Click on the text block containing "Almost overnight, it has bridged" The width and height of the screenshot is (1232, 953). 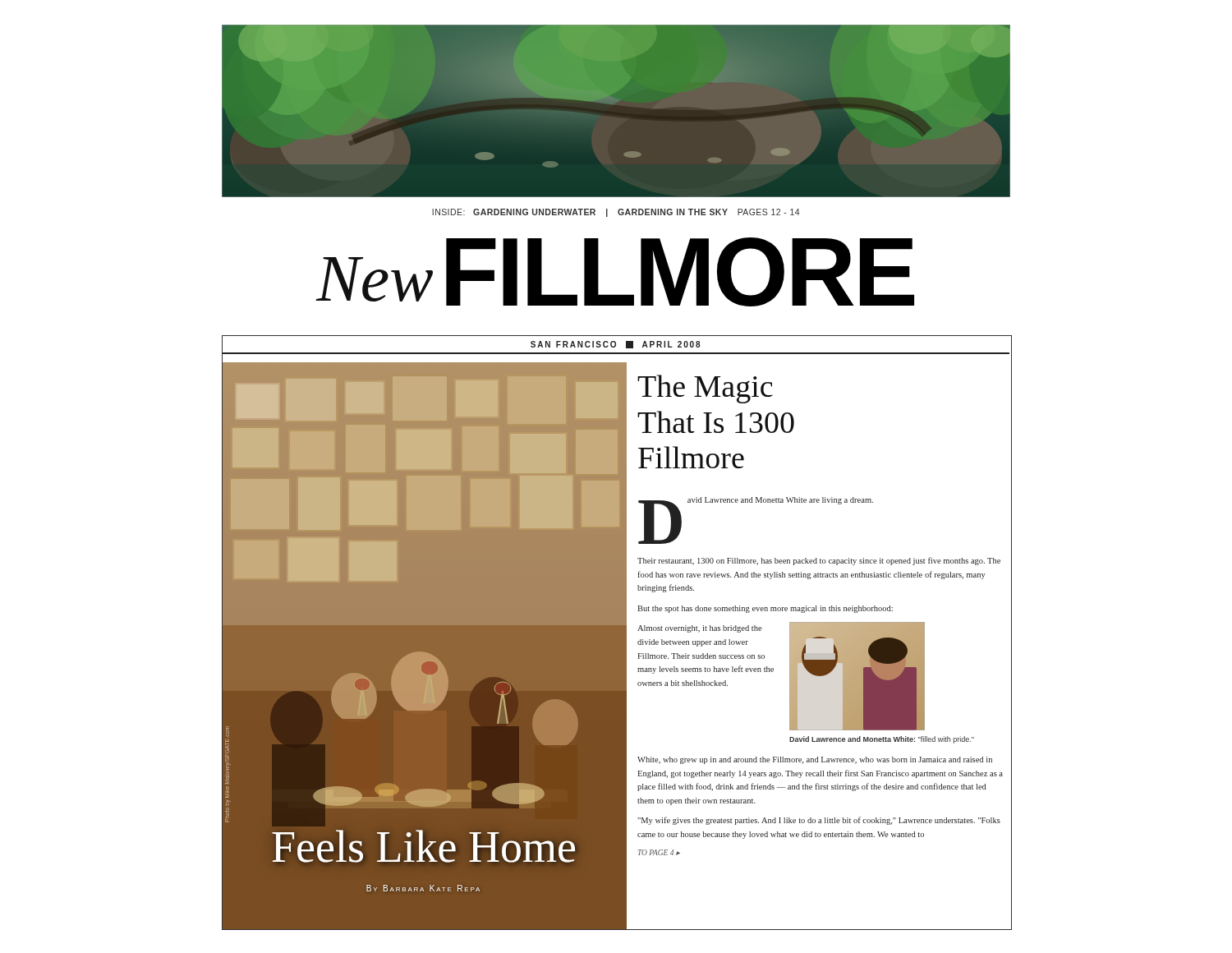click(x=706, y=656)
